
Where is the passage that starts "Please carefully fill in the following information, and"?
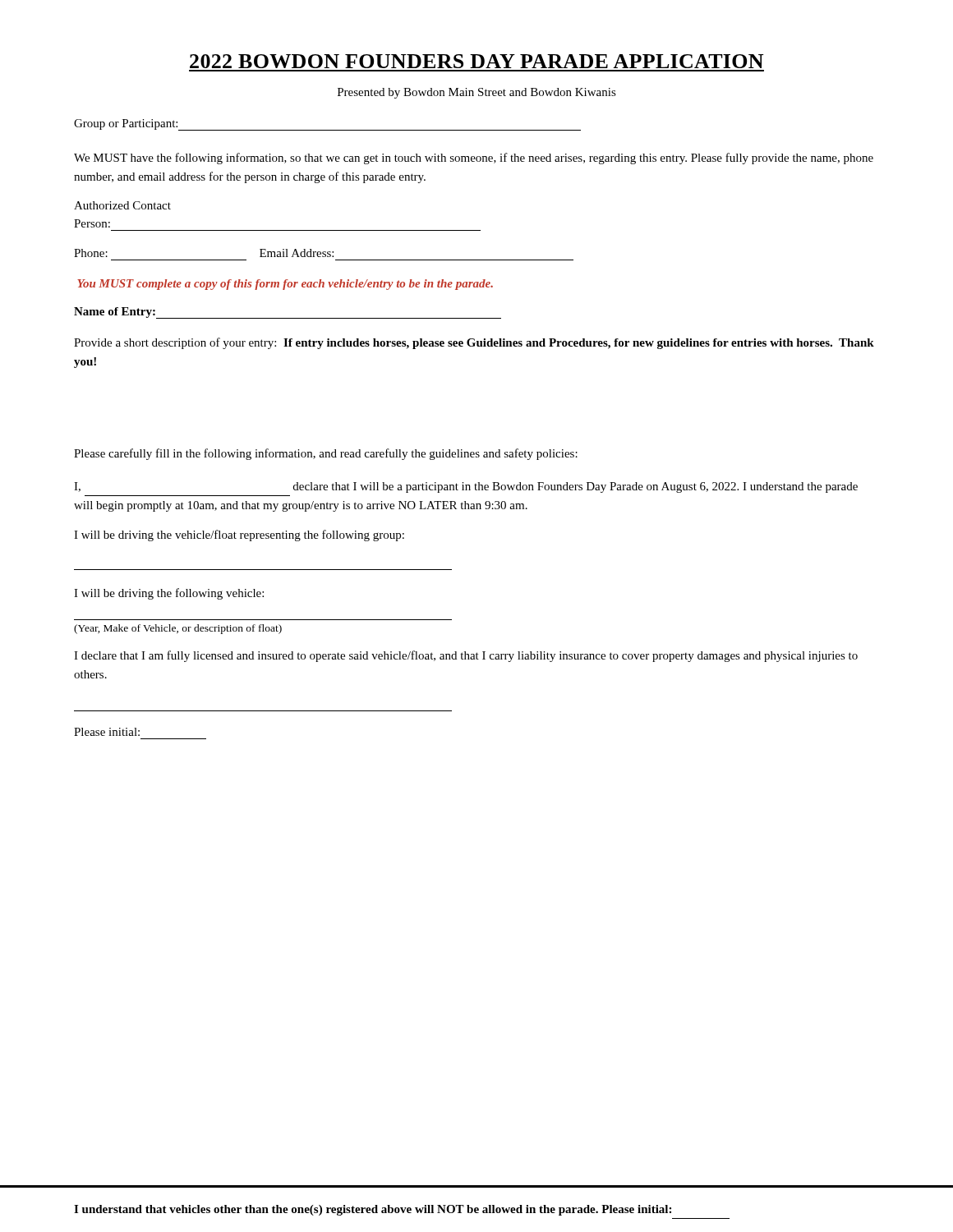coord(326,453)
